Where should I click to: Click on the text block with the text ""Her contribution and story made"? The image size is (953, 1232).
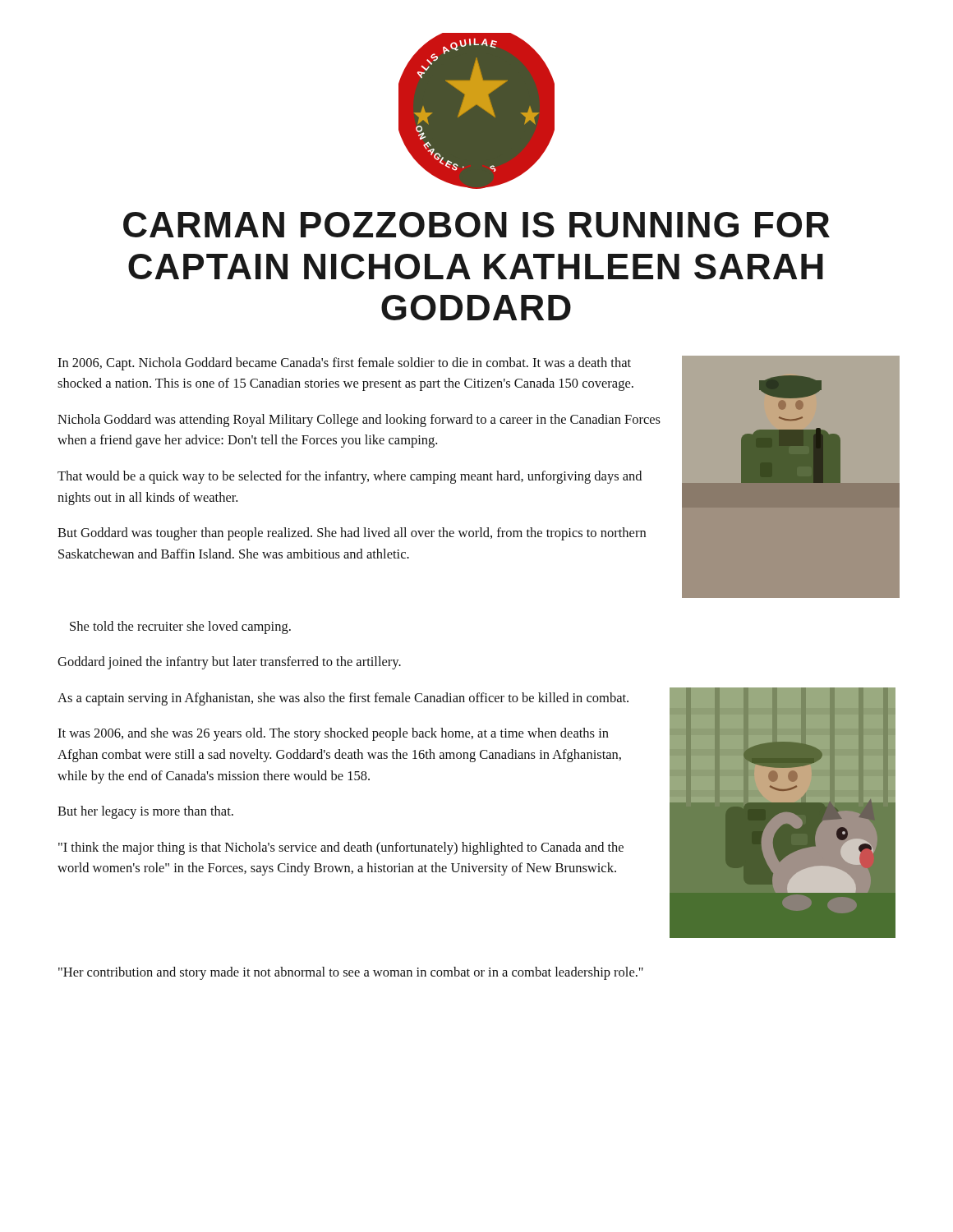351,972
